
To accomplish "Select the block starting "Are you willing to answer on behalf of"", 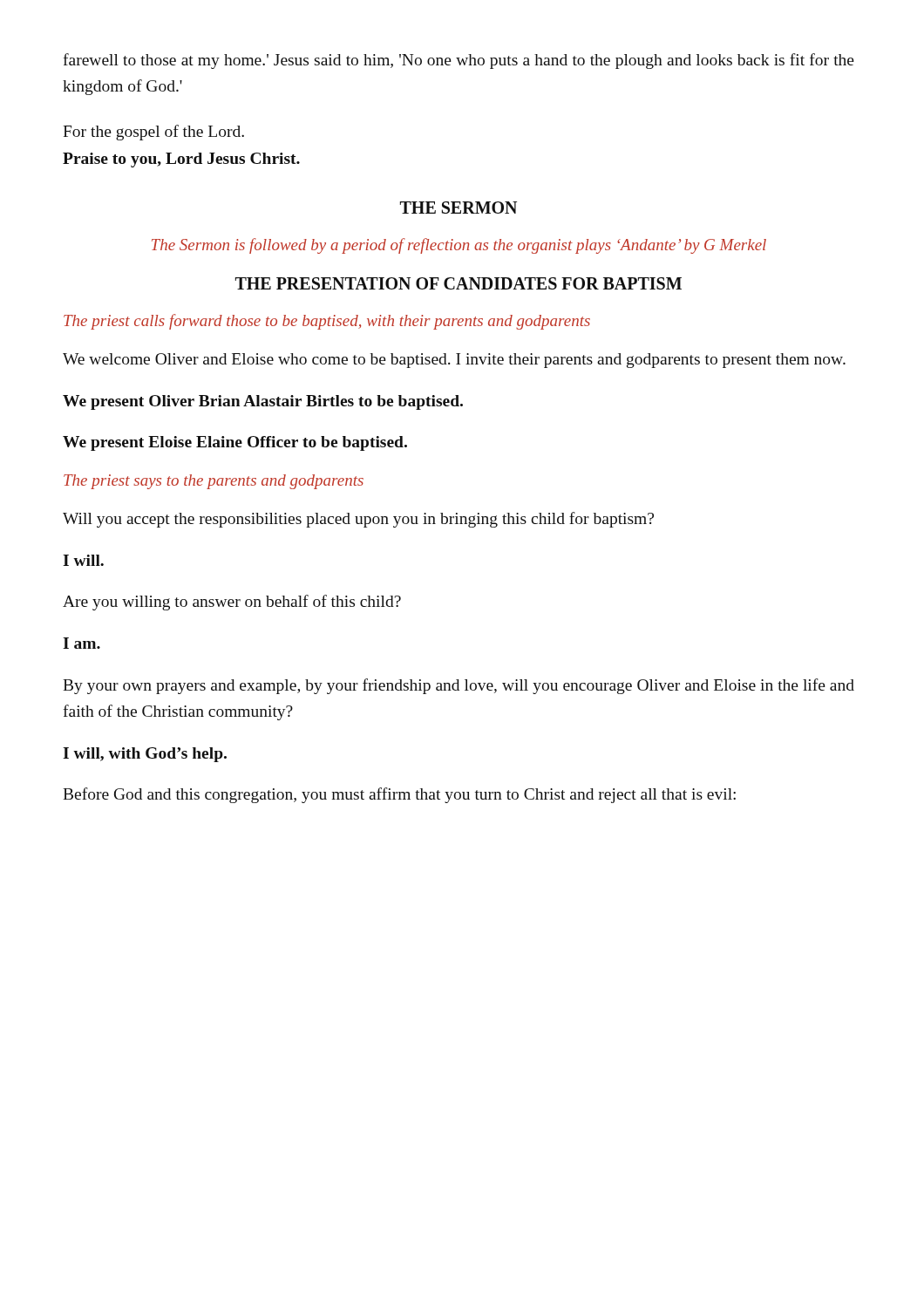I will click(x=232, y=601).
